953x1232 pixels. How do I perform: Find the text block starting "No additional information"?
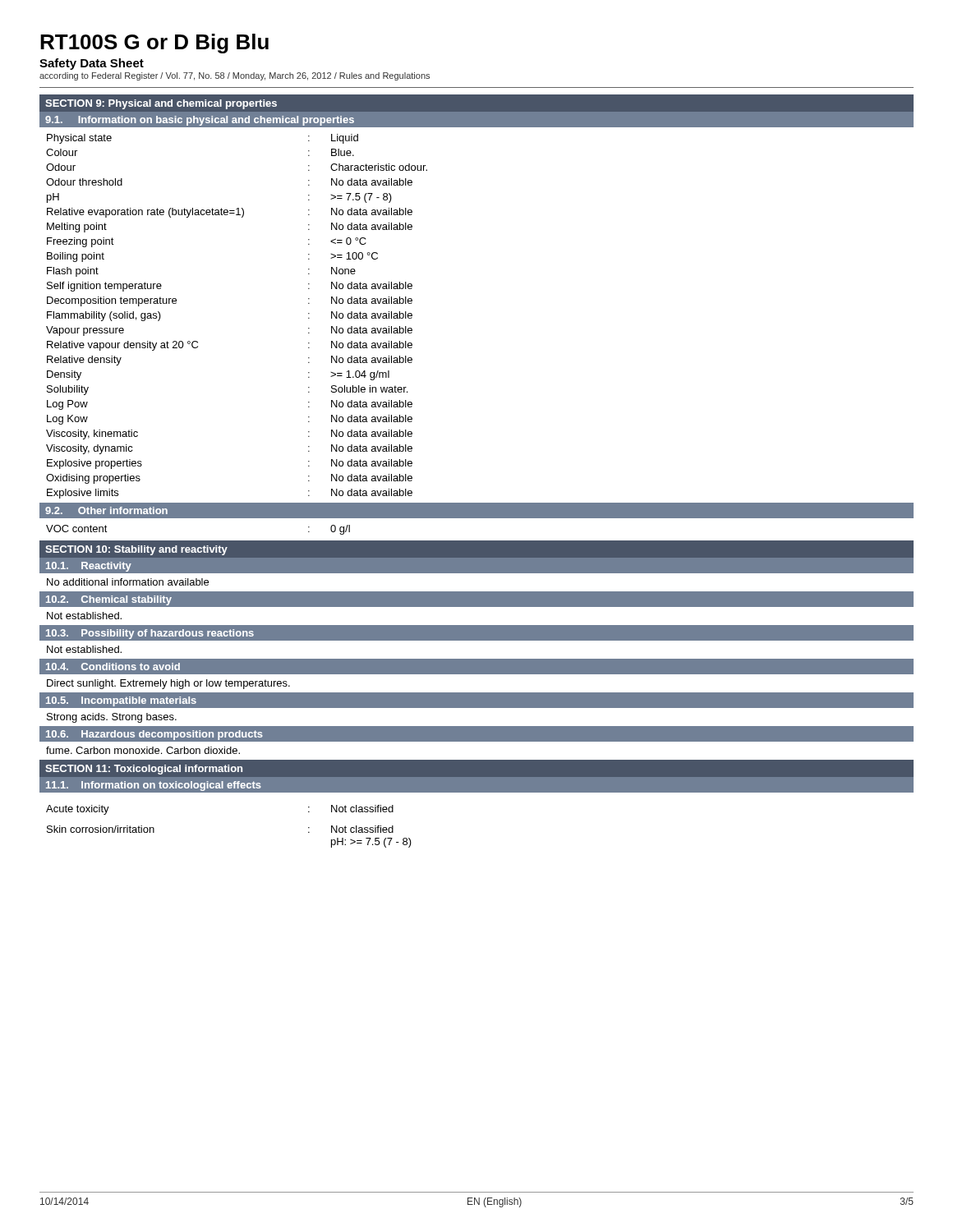click(128, 582)
